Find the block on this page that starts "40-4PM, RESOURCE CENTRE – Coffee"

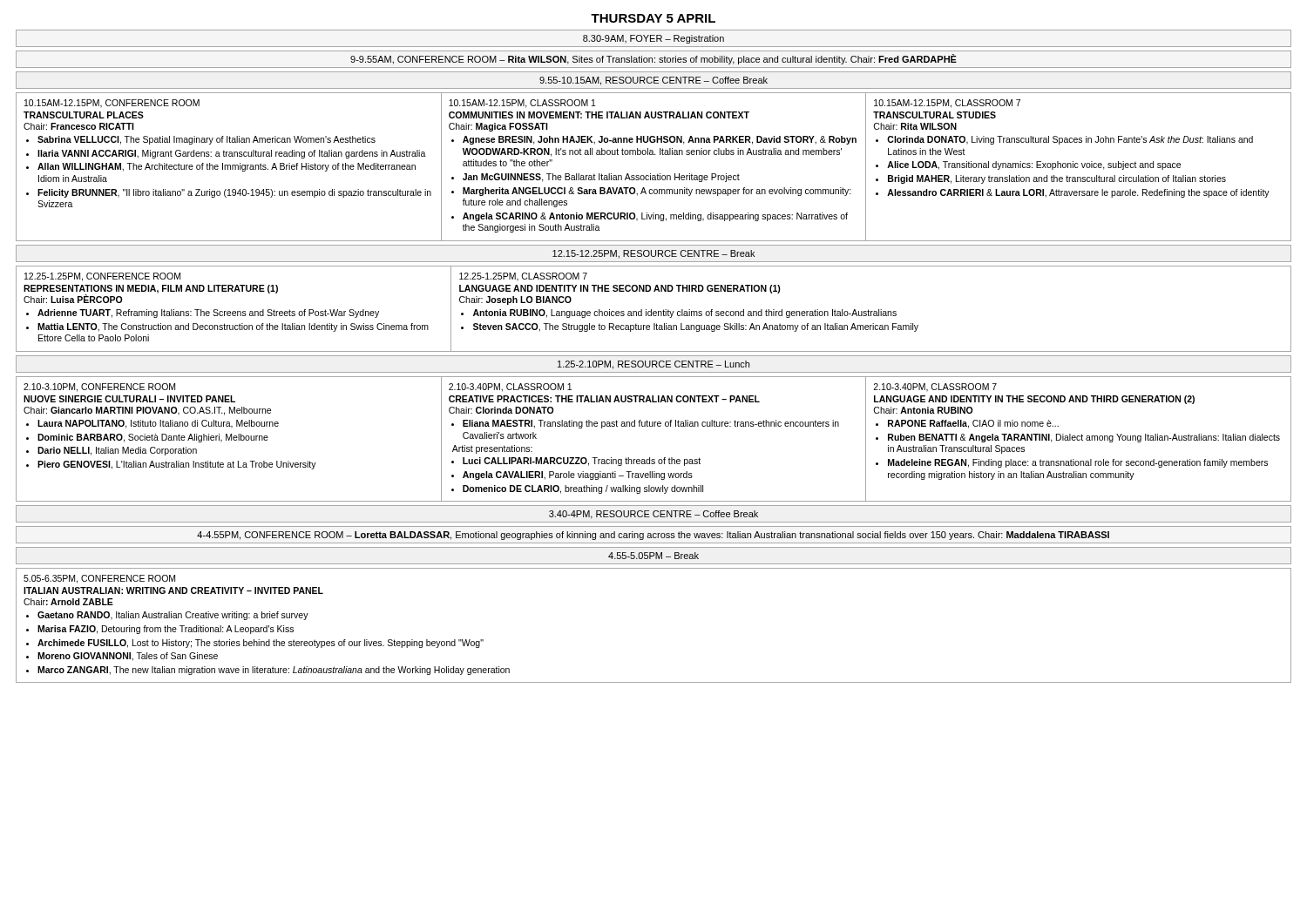click(x=654, y=514)
